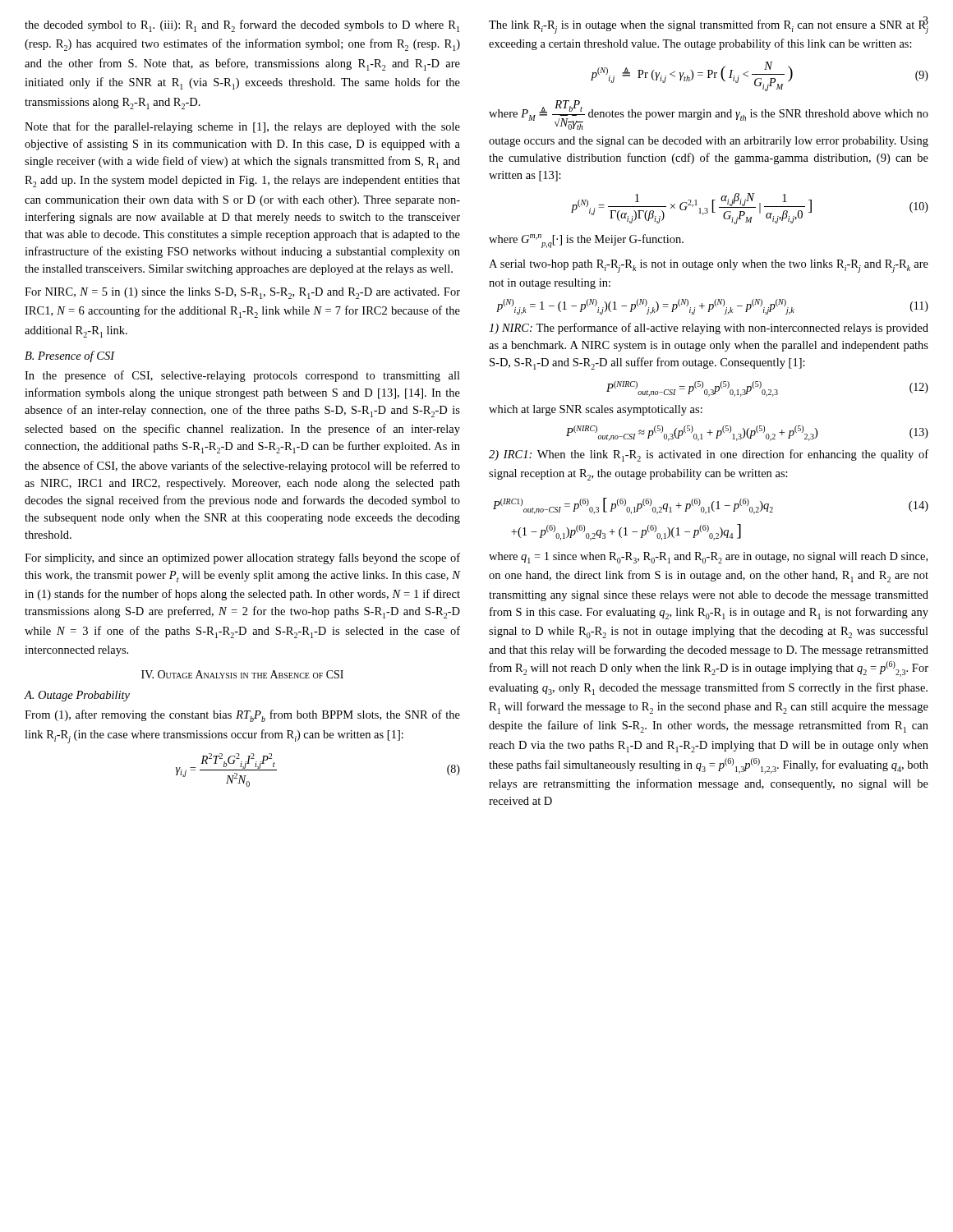
Task: Locate the block of text that opens with "For simplicity, and since an optimized"
Action: point(242,604)
